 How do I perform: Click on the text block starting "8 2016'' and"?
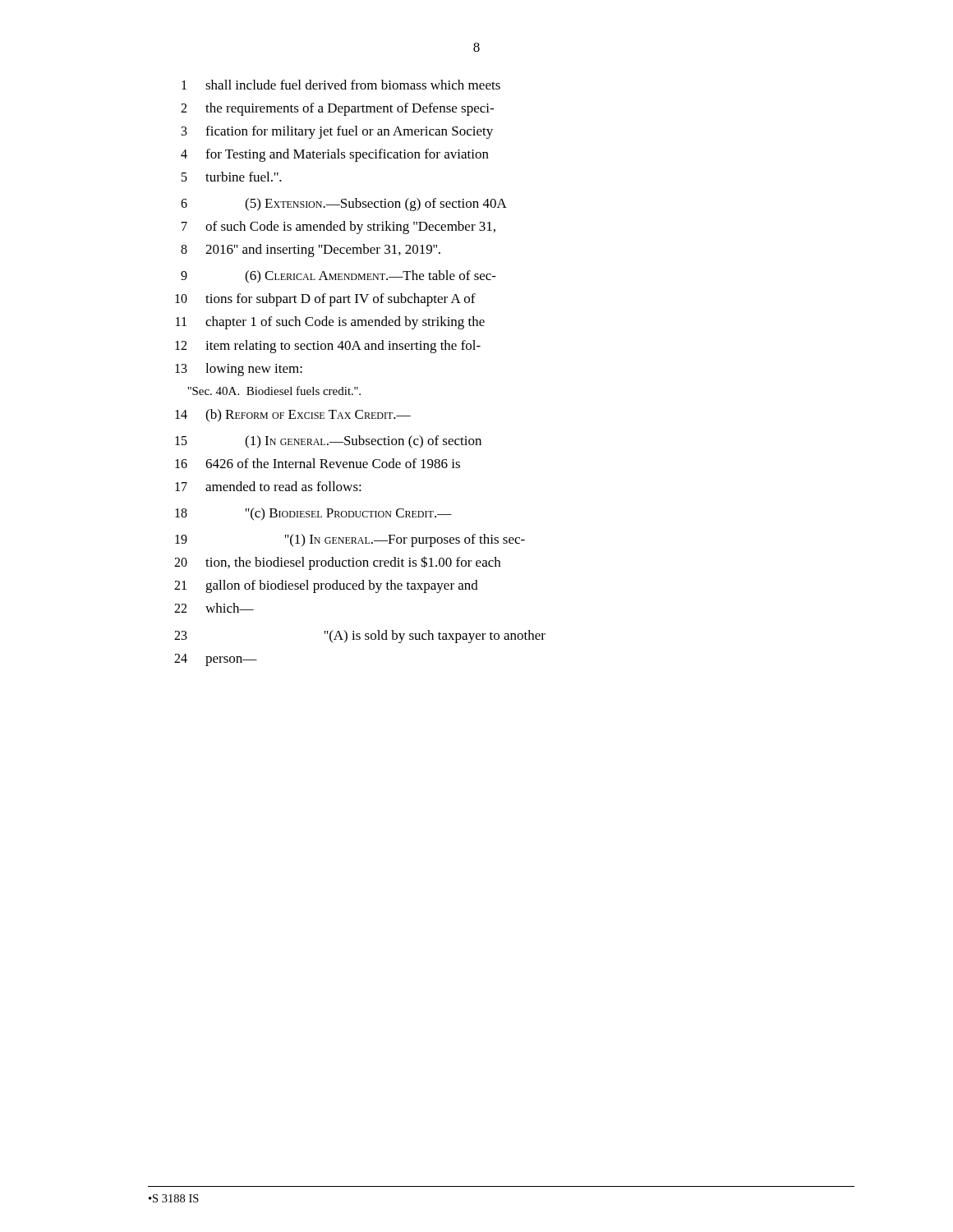click(311, 251)
